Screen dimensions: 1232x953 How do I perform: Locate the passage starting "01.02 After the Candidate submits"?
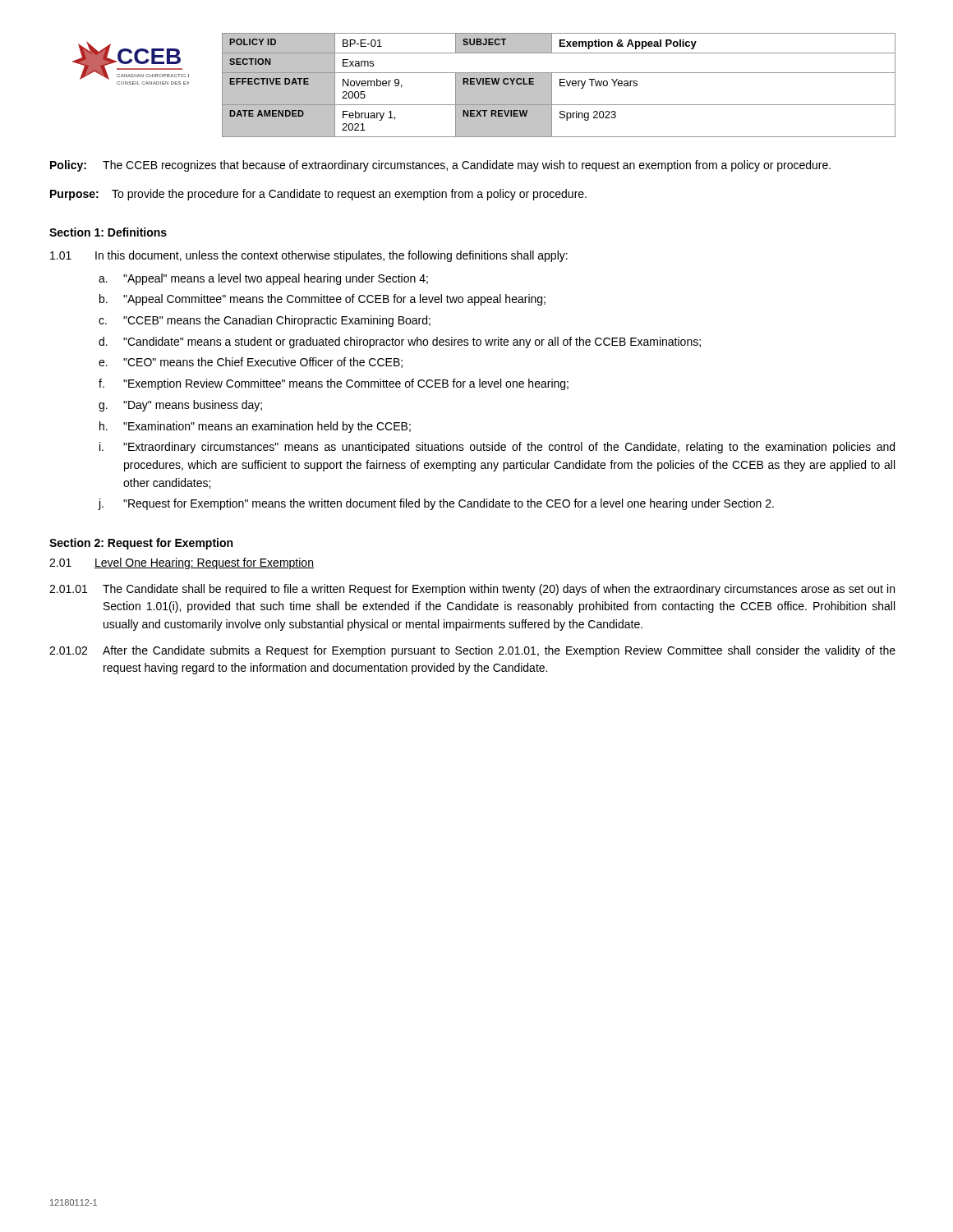472,660
